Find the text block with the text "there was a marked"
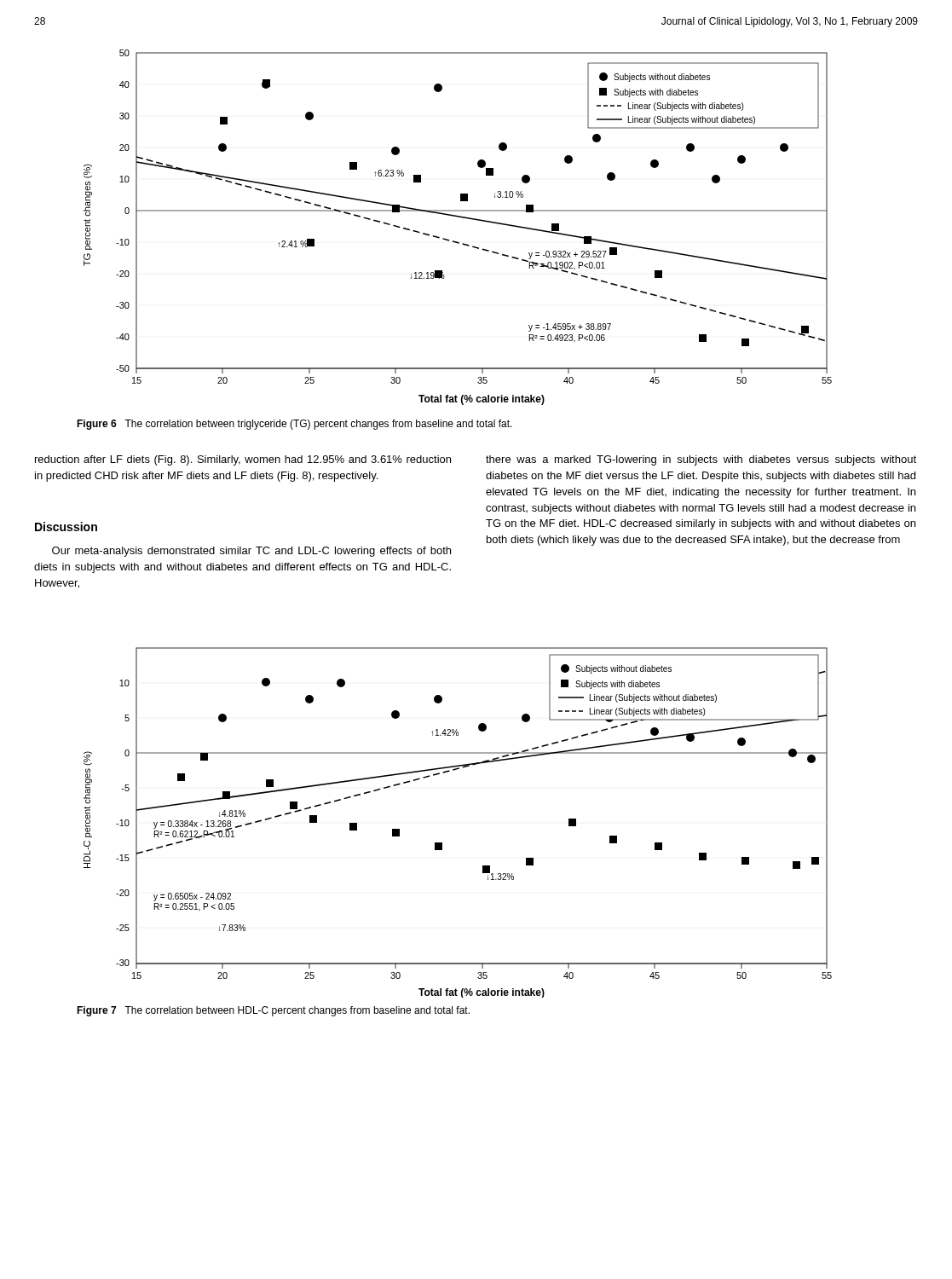Image resolution: width=952 pixels, height=1279 pixels. coord(701,499)
